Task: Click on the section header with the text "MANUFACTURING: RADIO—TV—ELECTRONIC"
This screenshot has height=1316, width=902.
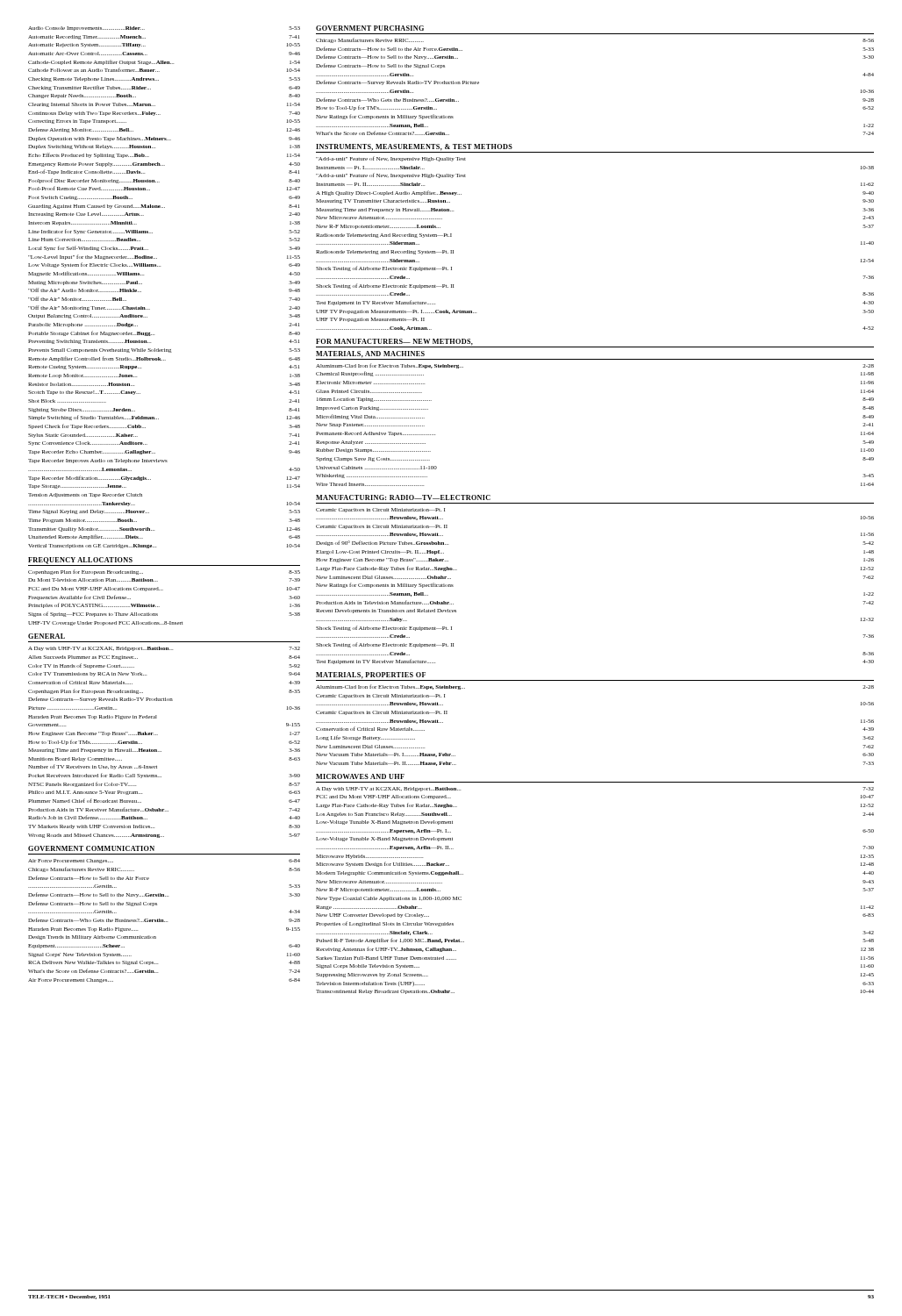Action: [403, 497]
